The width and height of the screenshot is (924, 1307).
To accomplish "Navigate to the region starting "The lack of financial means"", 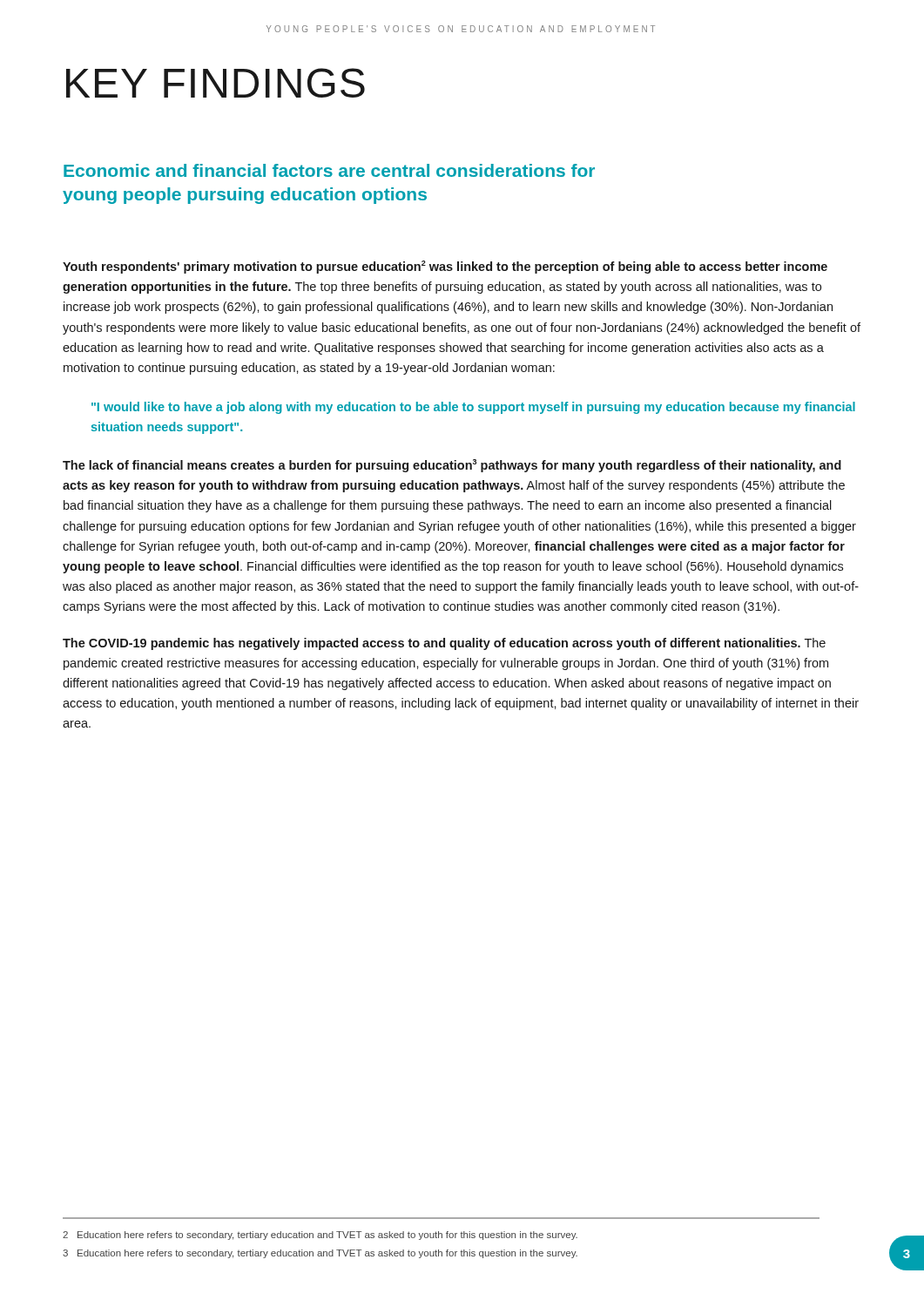I will pyautogui.click(x=462, y=537).
